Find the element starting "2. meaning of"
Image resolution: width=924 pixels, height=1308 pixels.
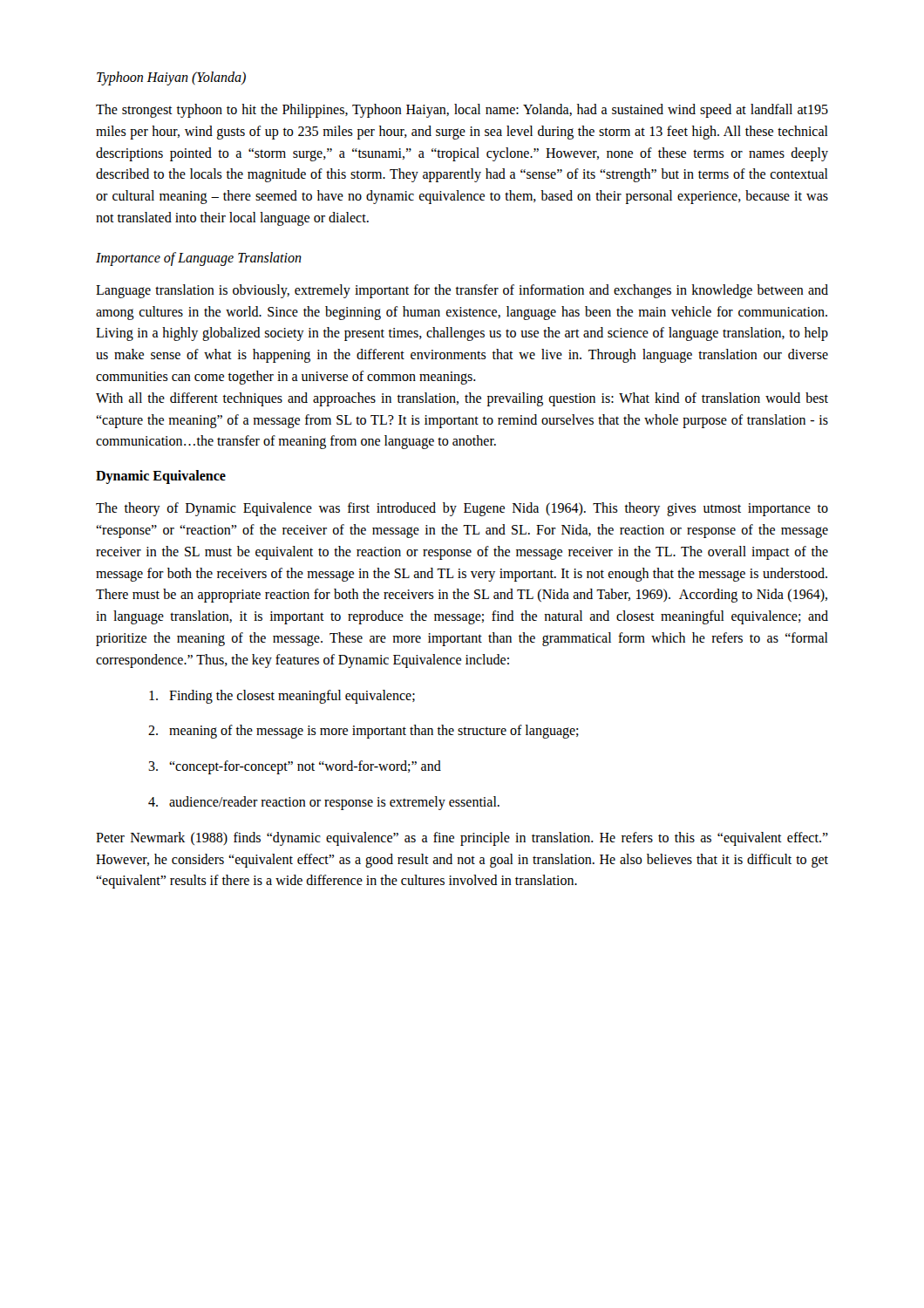(x=488, y=731)
